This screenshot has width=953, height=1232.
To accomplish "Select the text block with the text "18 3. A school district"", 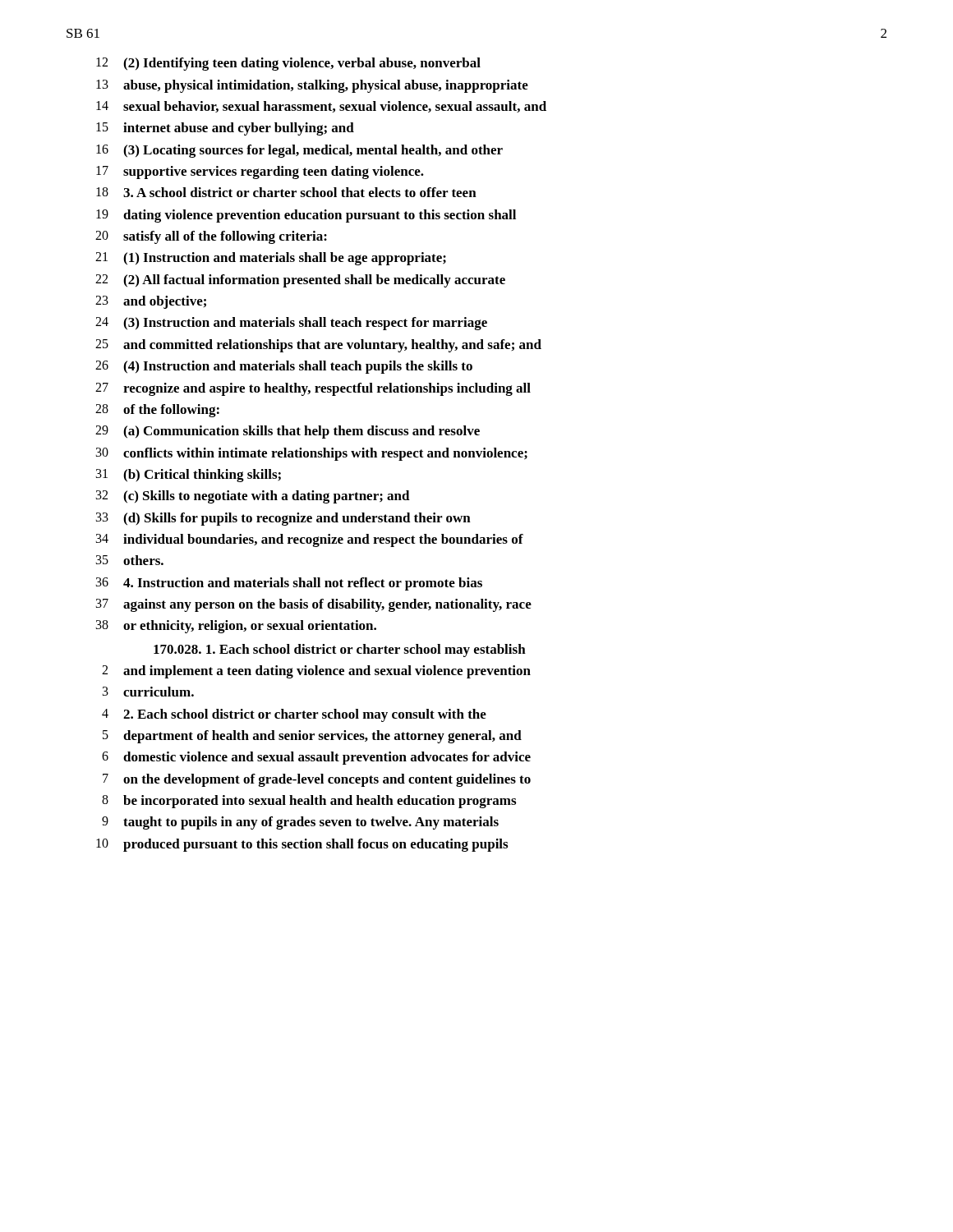I will [x=476, y=193].
